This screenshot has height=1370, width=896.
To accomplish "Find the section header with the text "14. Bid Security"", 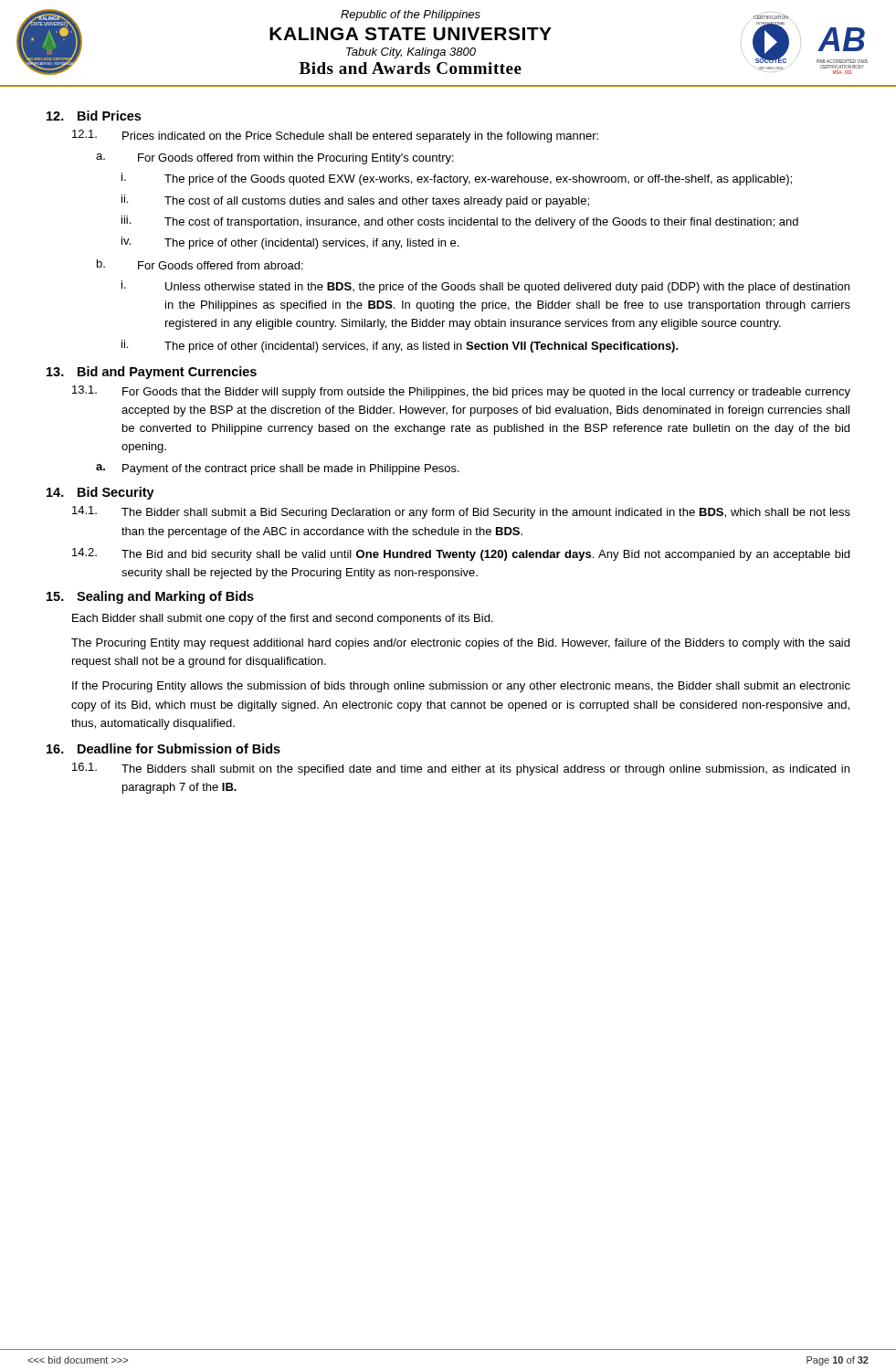I will (100, 493).
